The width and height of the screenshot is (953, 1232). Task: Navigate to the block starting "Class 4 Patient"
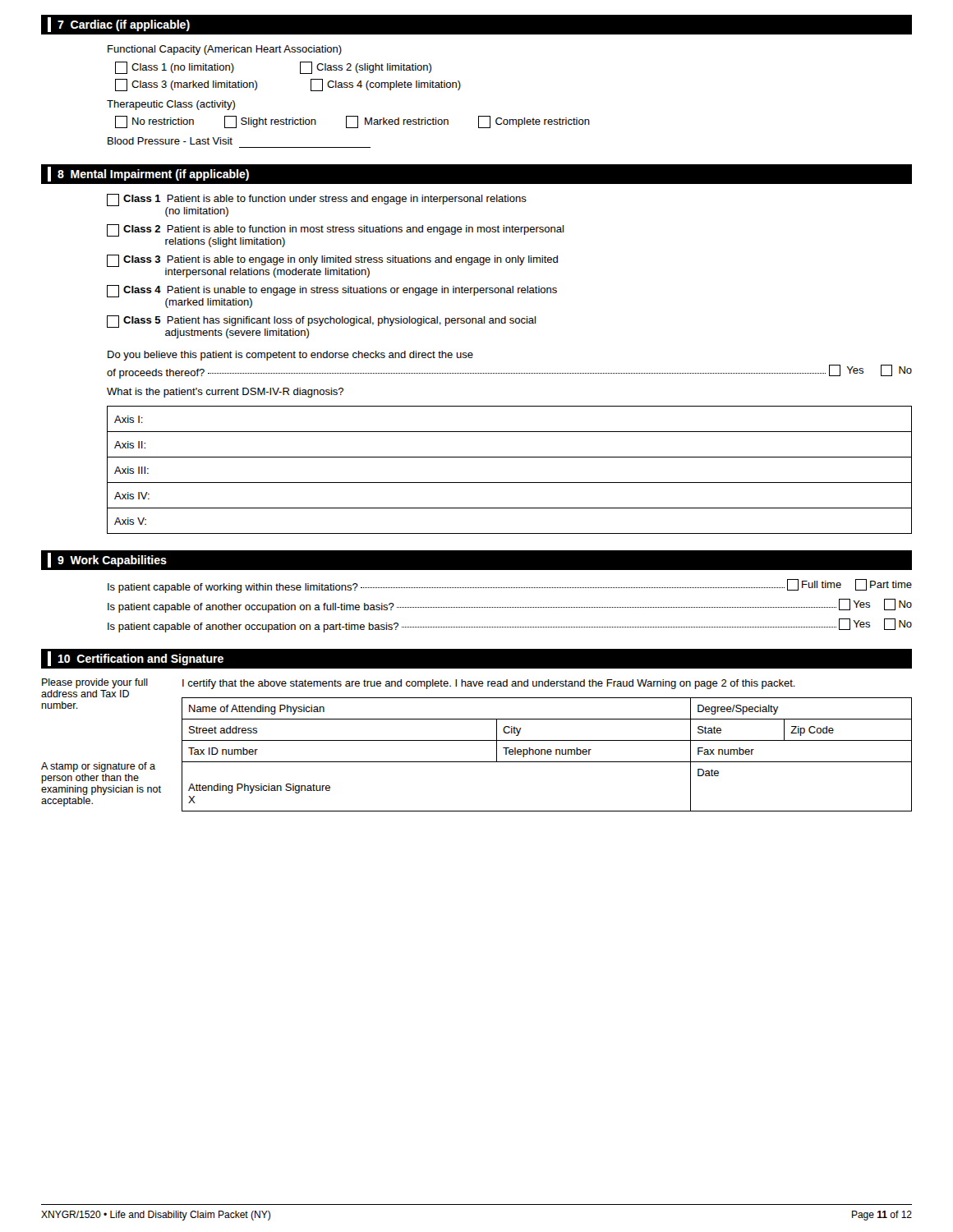tap(332, 296)
